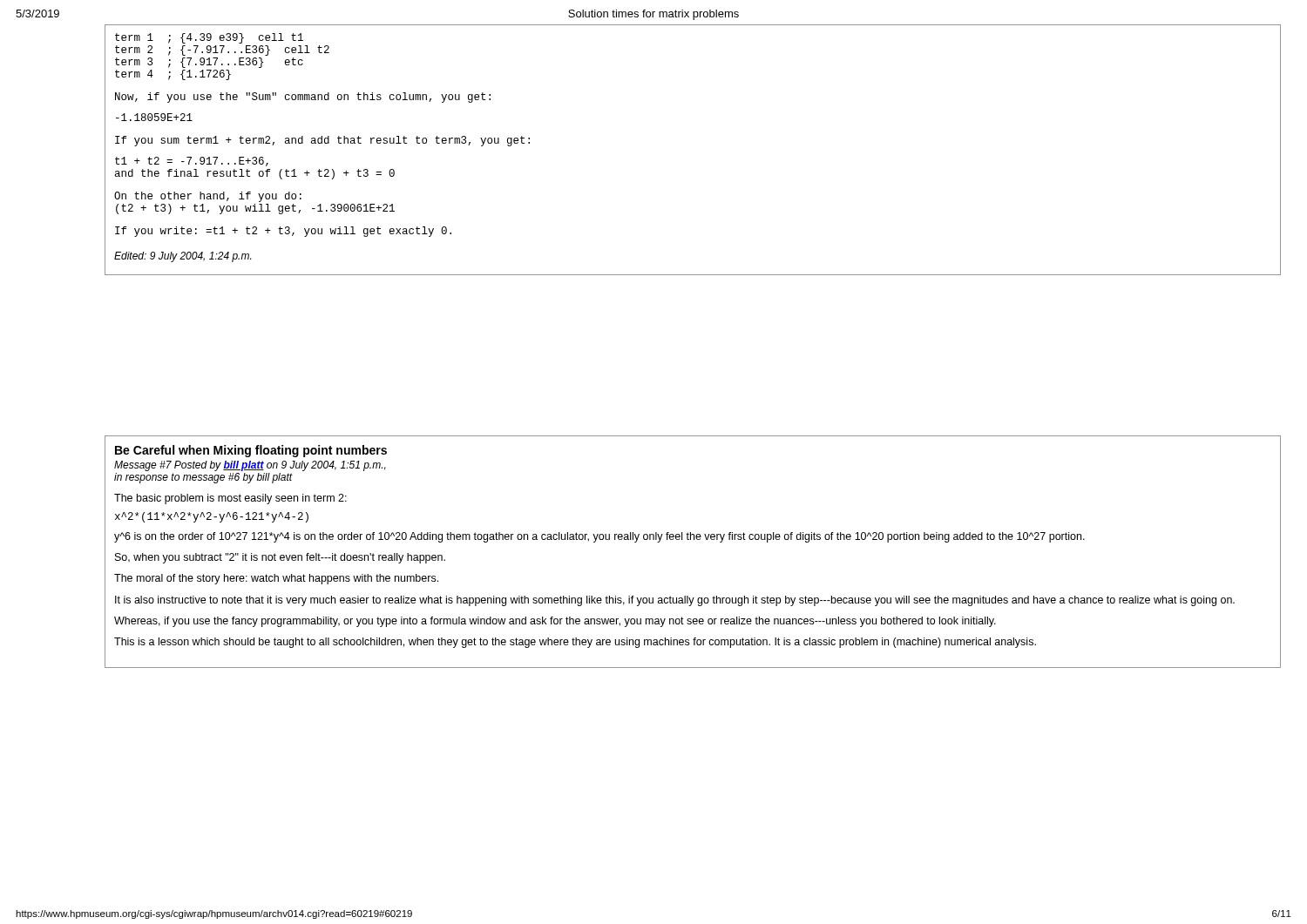
Task: Navigate to the element starting "Now, if you"
Action: point(304,98)
